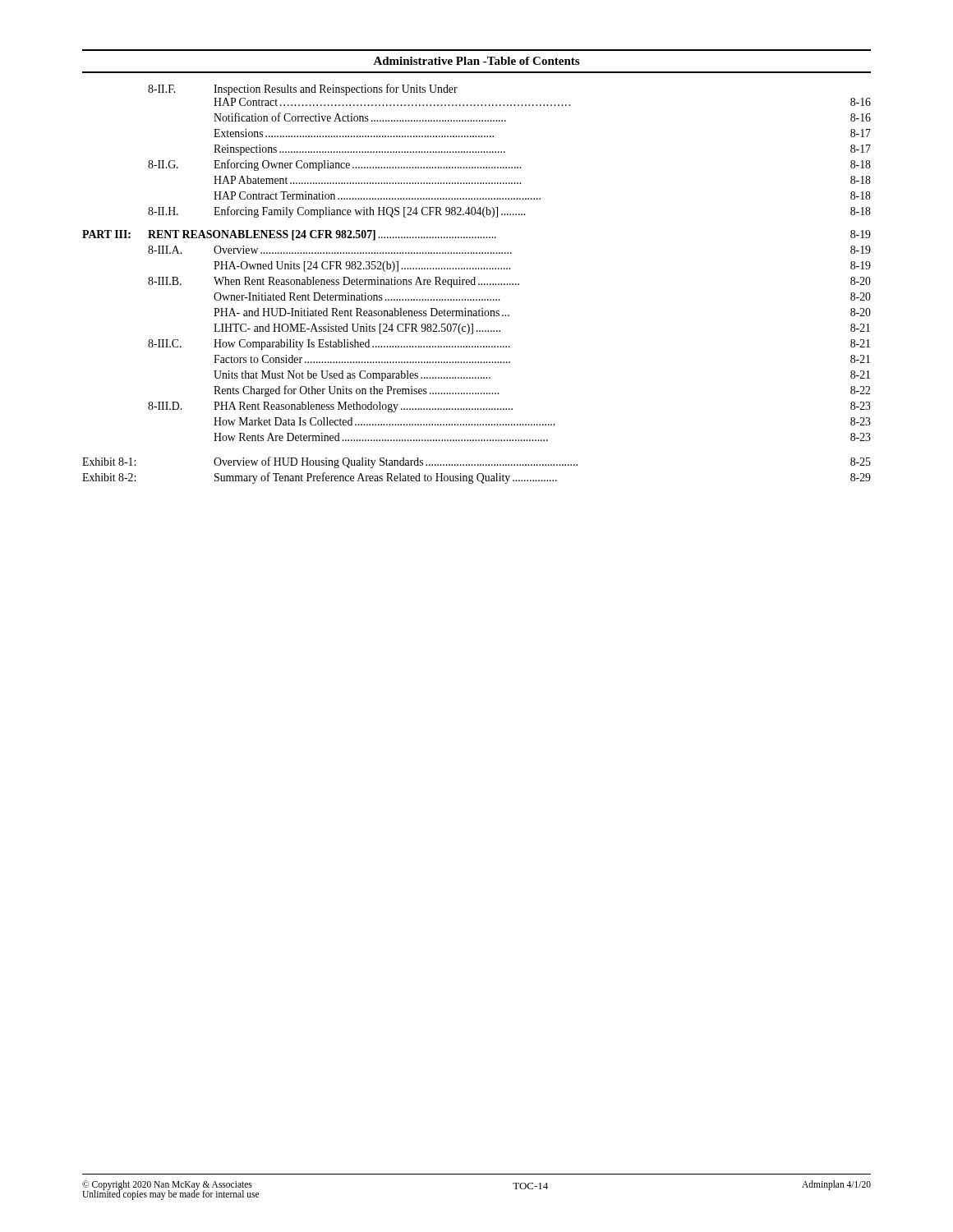The image size is (953, 1232).
Task: Click where it says "Reinspections ................................................................................ 8-17"
Action: click(476, 149)
